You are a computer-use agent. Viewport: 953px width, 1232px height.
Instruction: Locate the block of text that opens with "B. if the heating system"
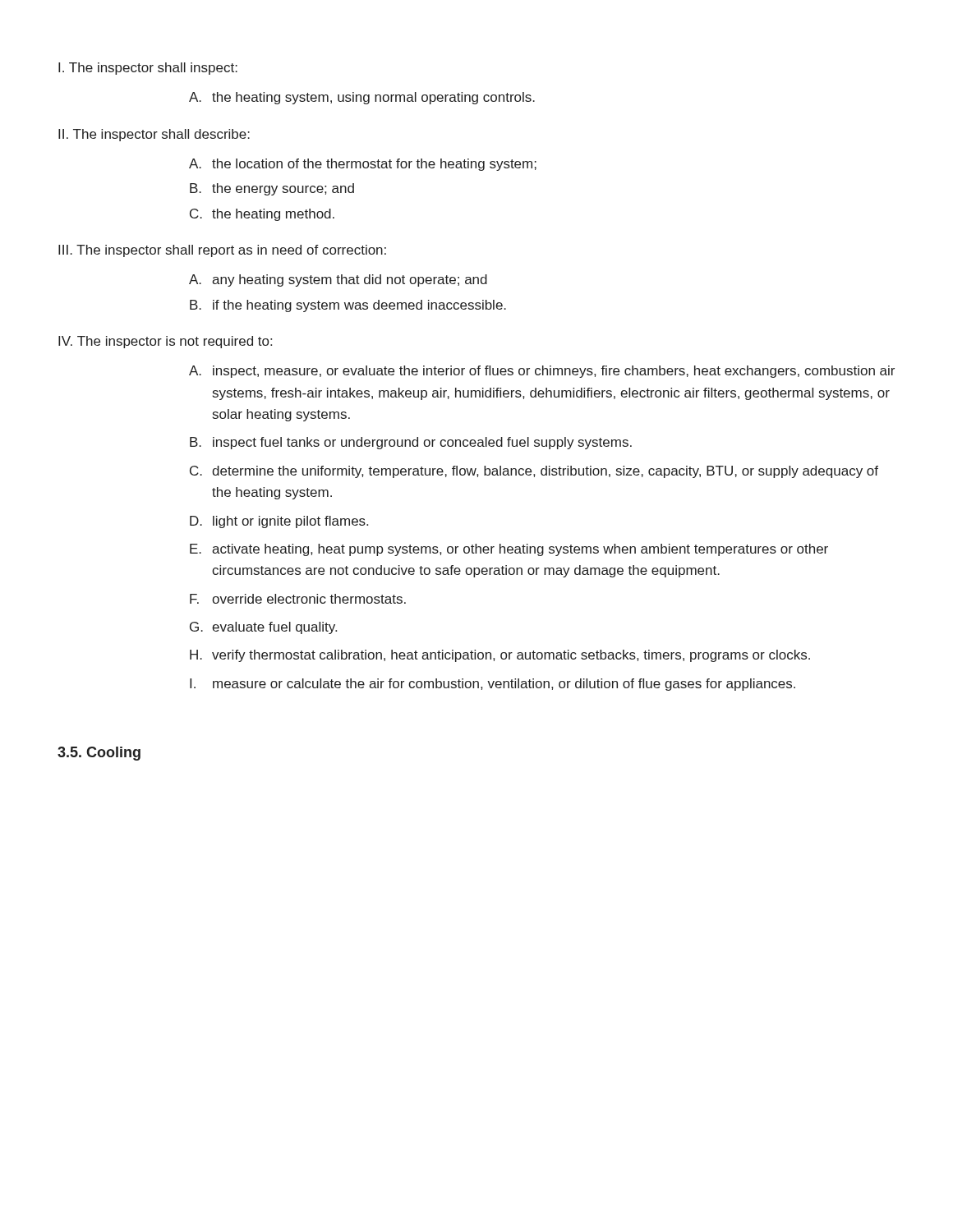(x=348, y=306)
